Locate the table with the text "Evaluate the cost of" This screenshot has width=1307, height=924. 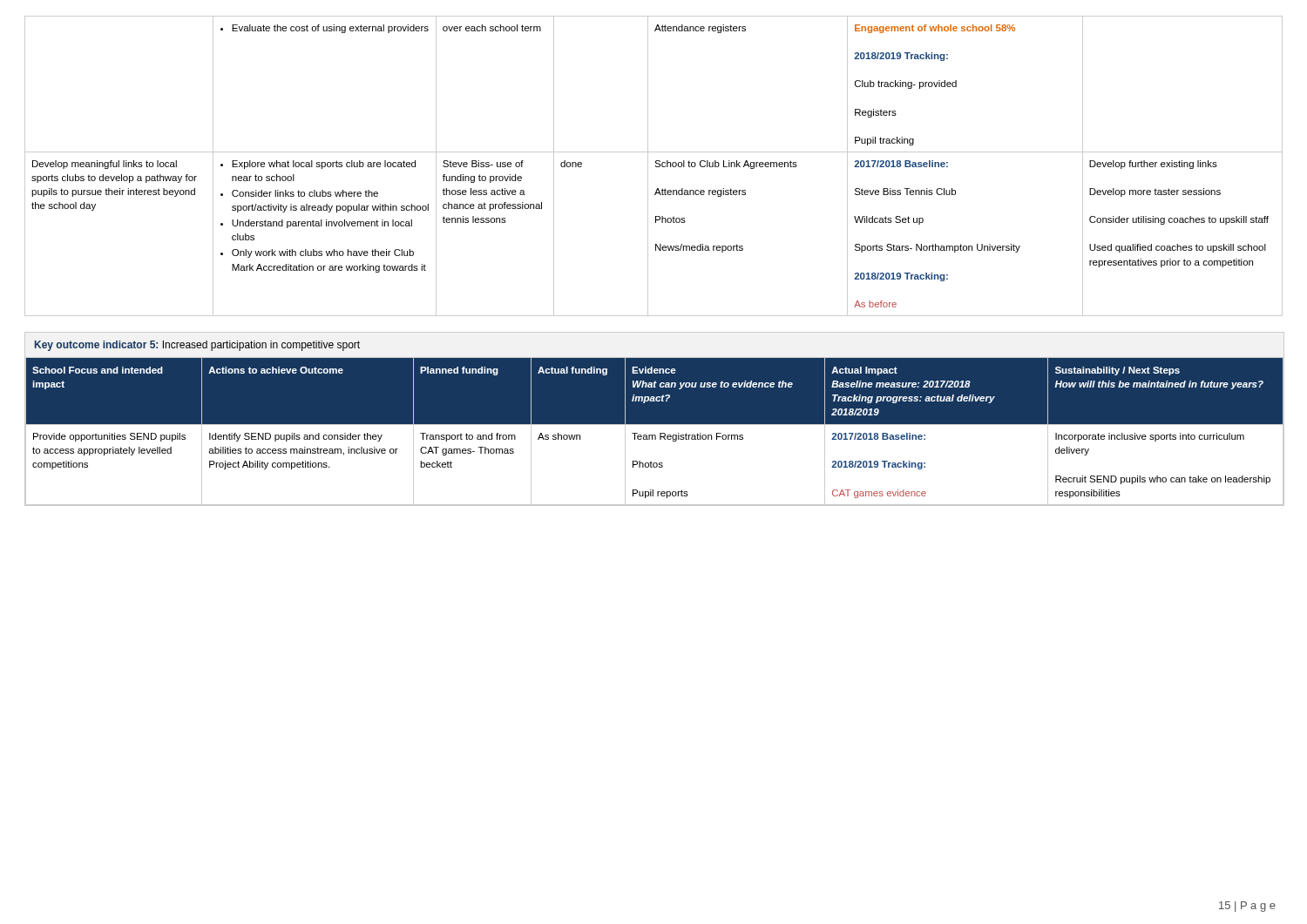(654, 166)
